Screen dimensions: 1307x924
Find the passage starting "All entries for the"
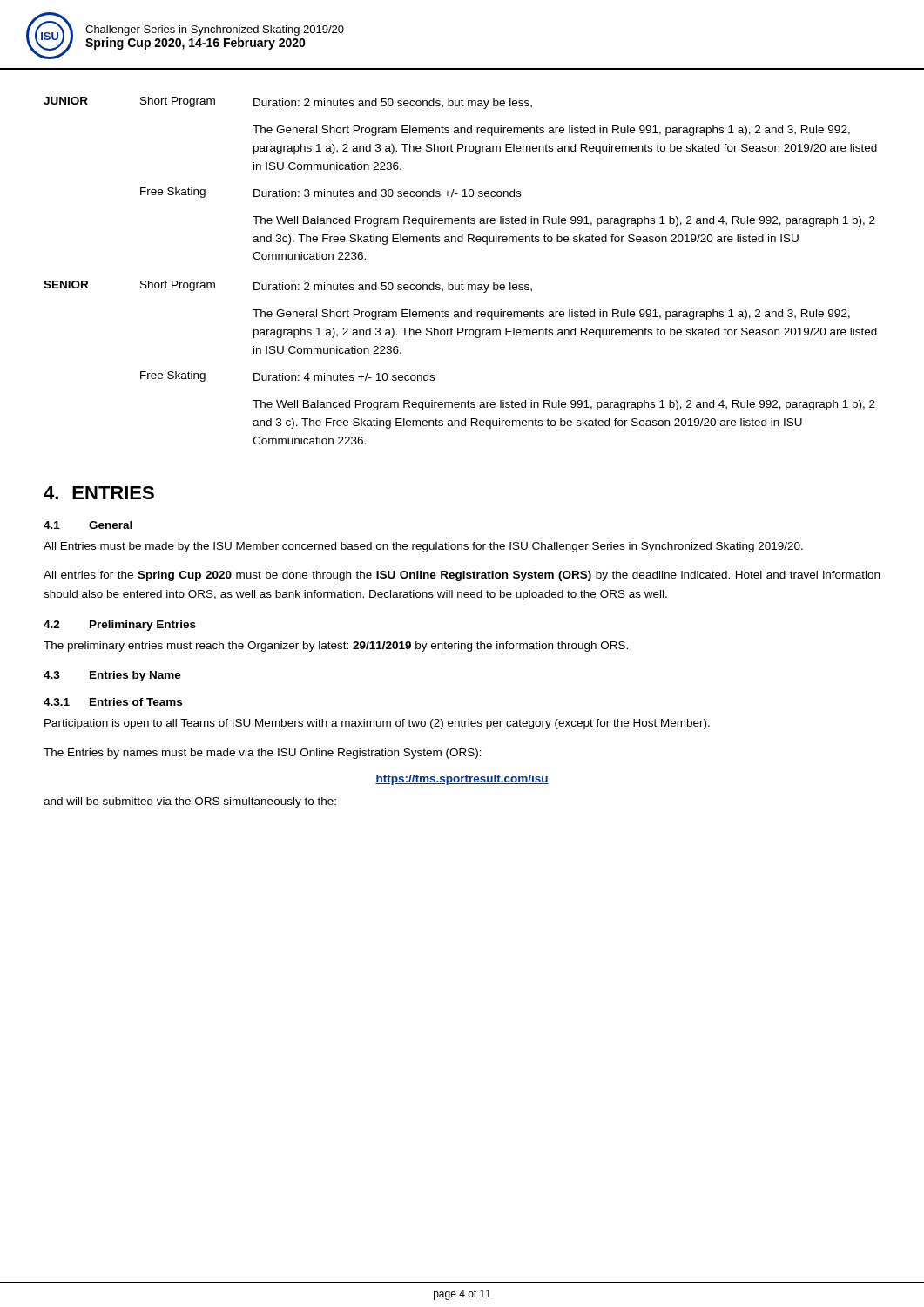pyautogui.click(x=462, y=584)
